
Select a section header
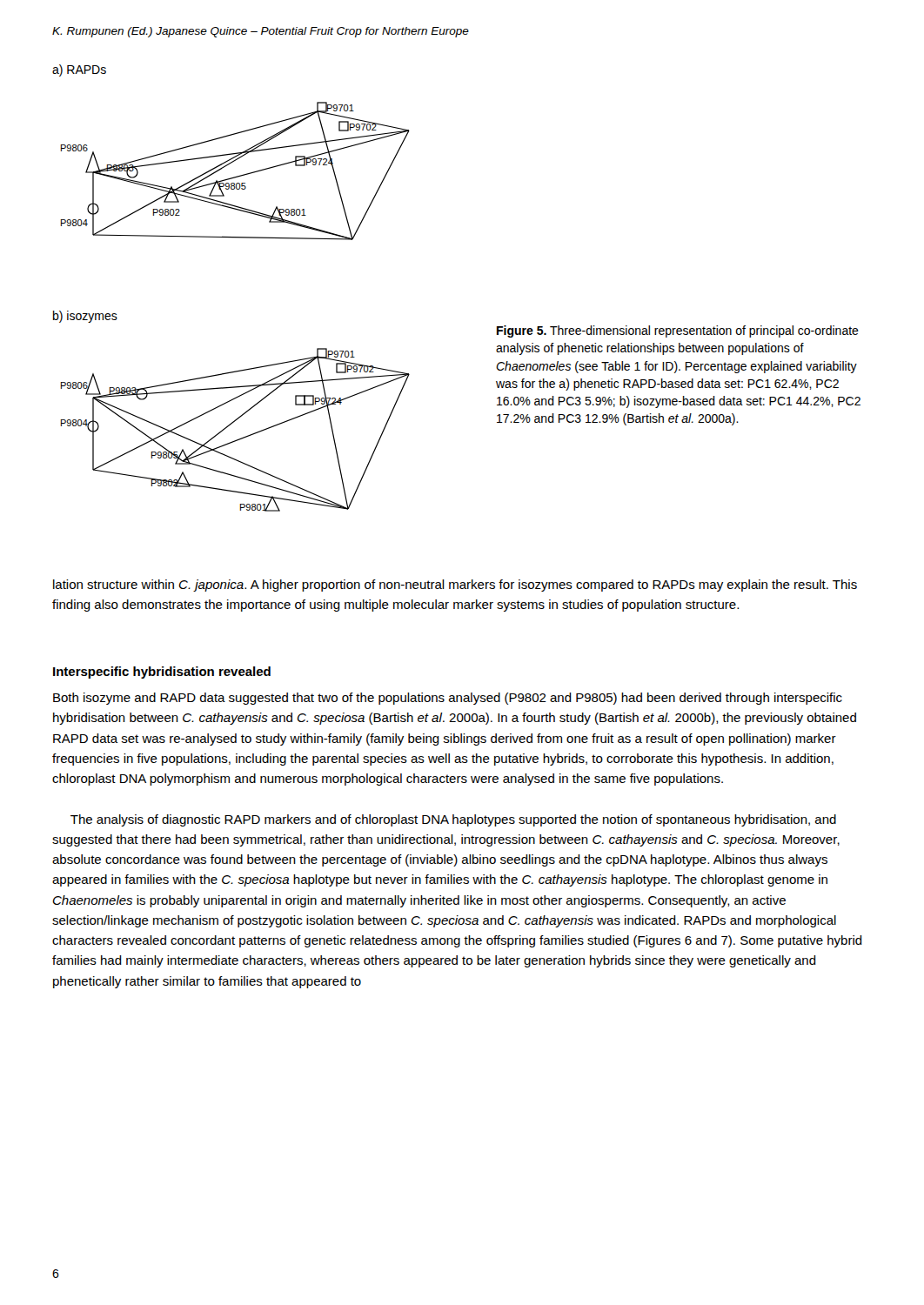[162, 671]
